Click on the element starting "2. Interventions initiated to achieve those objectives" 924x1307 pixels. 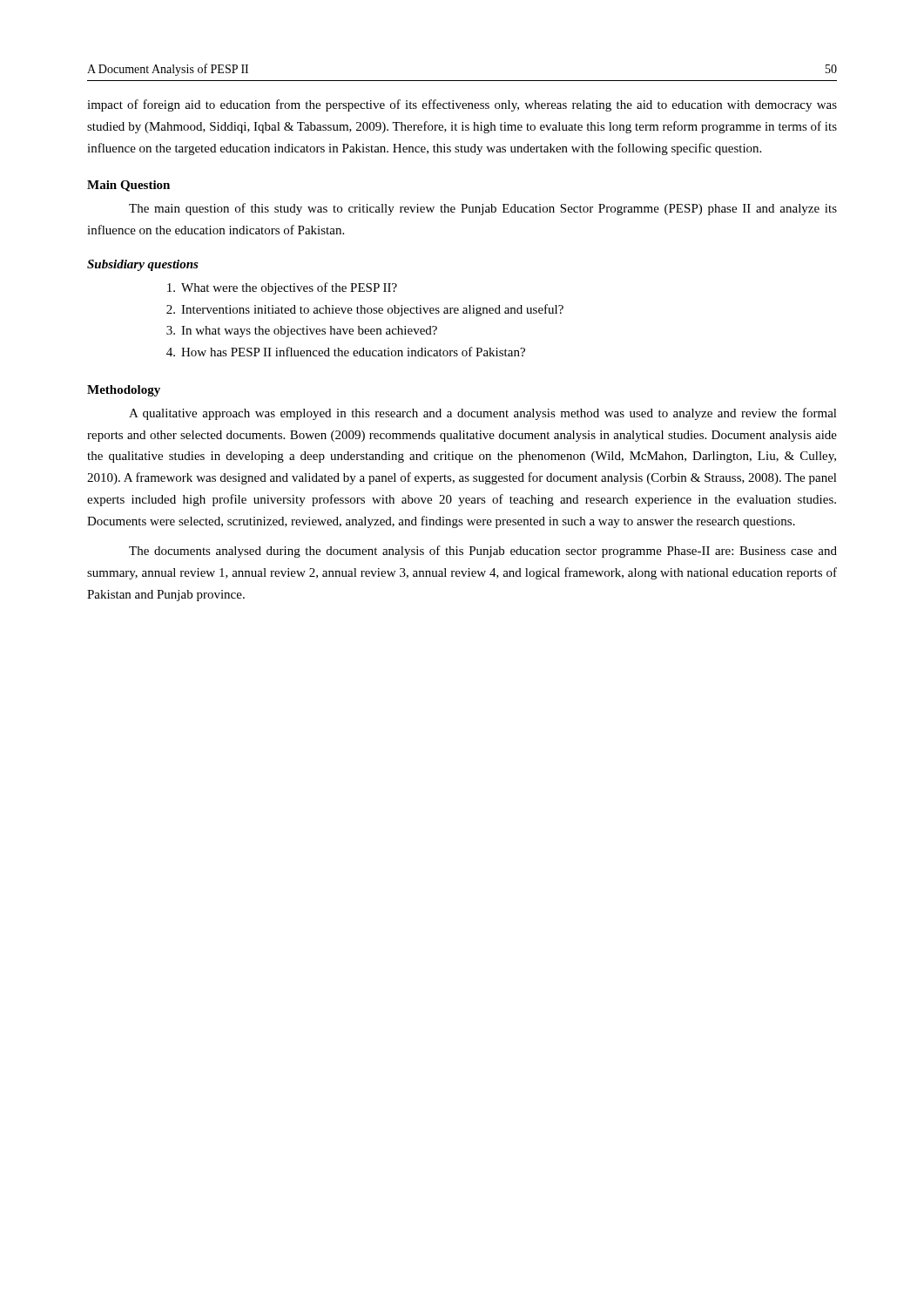click(x=360, y=309)
